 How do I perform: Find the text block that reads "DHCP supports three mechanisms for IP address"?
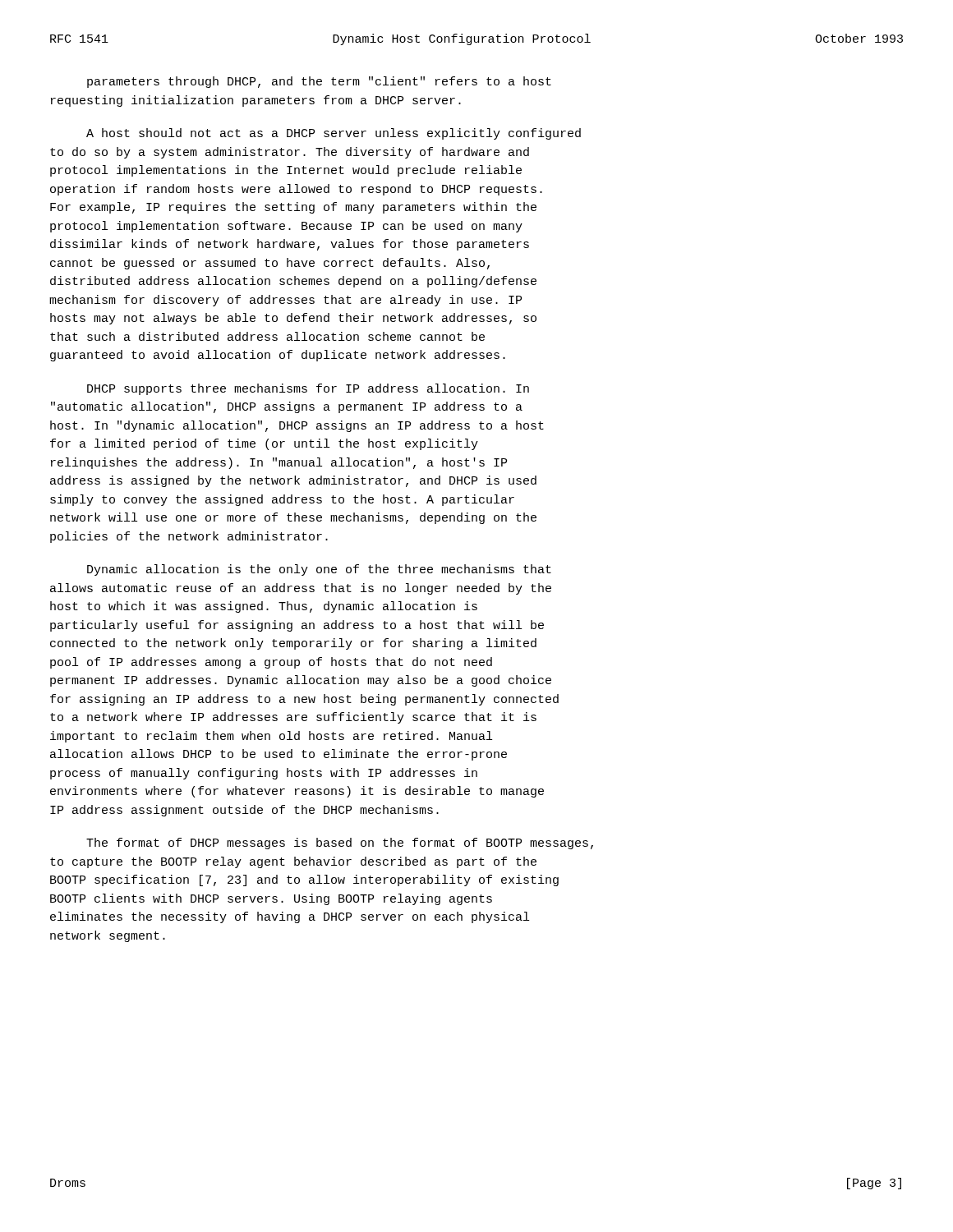tap(297, 463)
